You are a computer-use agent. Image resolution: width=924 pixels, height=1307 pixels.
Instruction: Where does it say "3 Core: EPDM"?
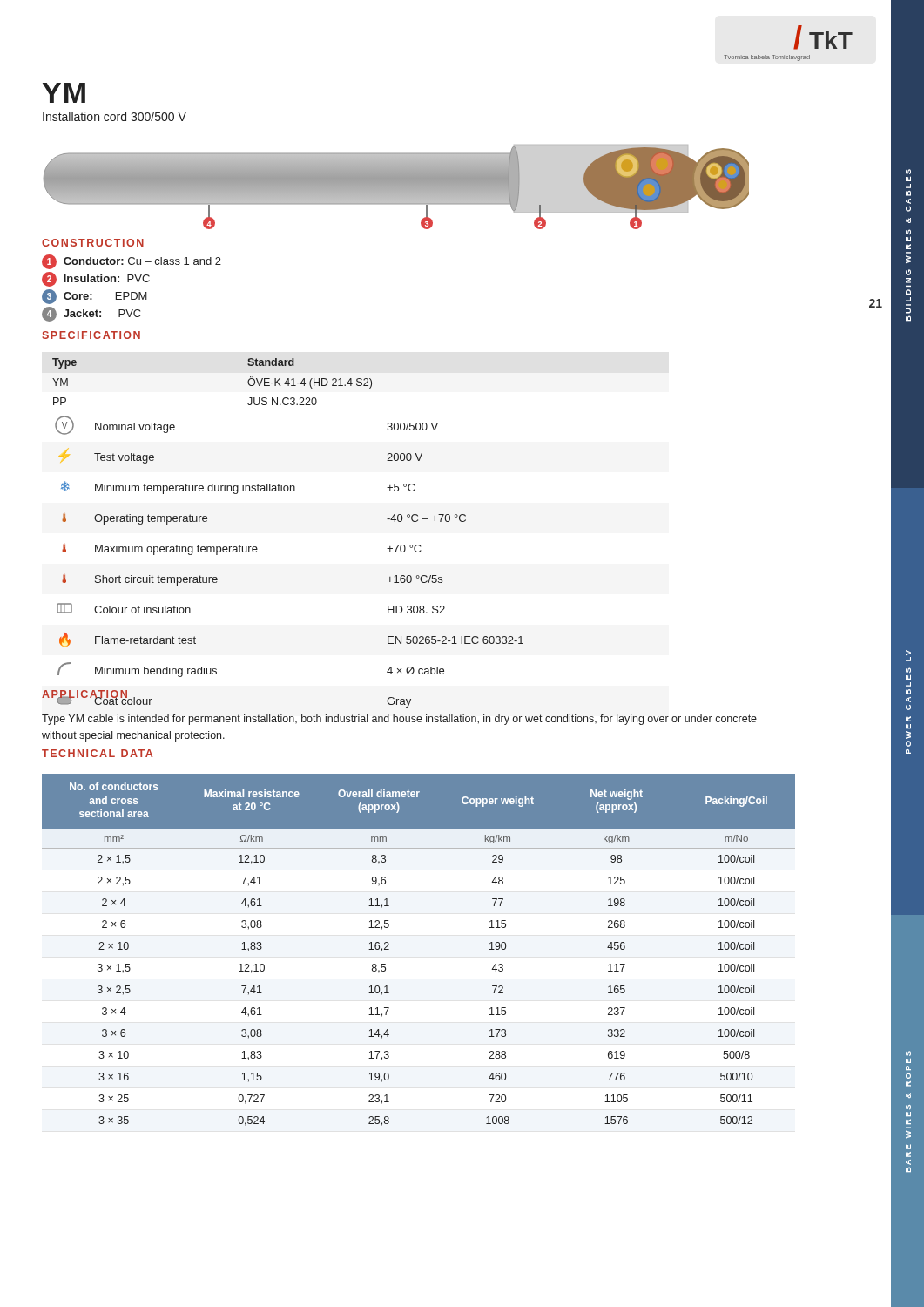point(95,297)
